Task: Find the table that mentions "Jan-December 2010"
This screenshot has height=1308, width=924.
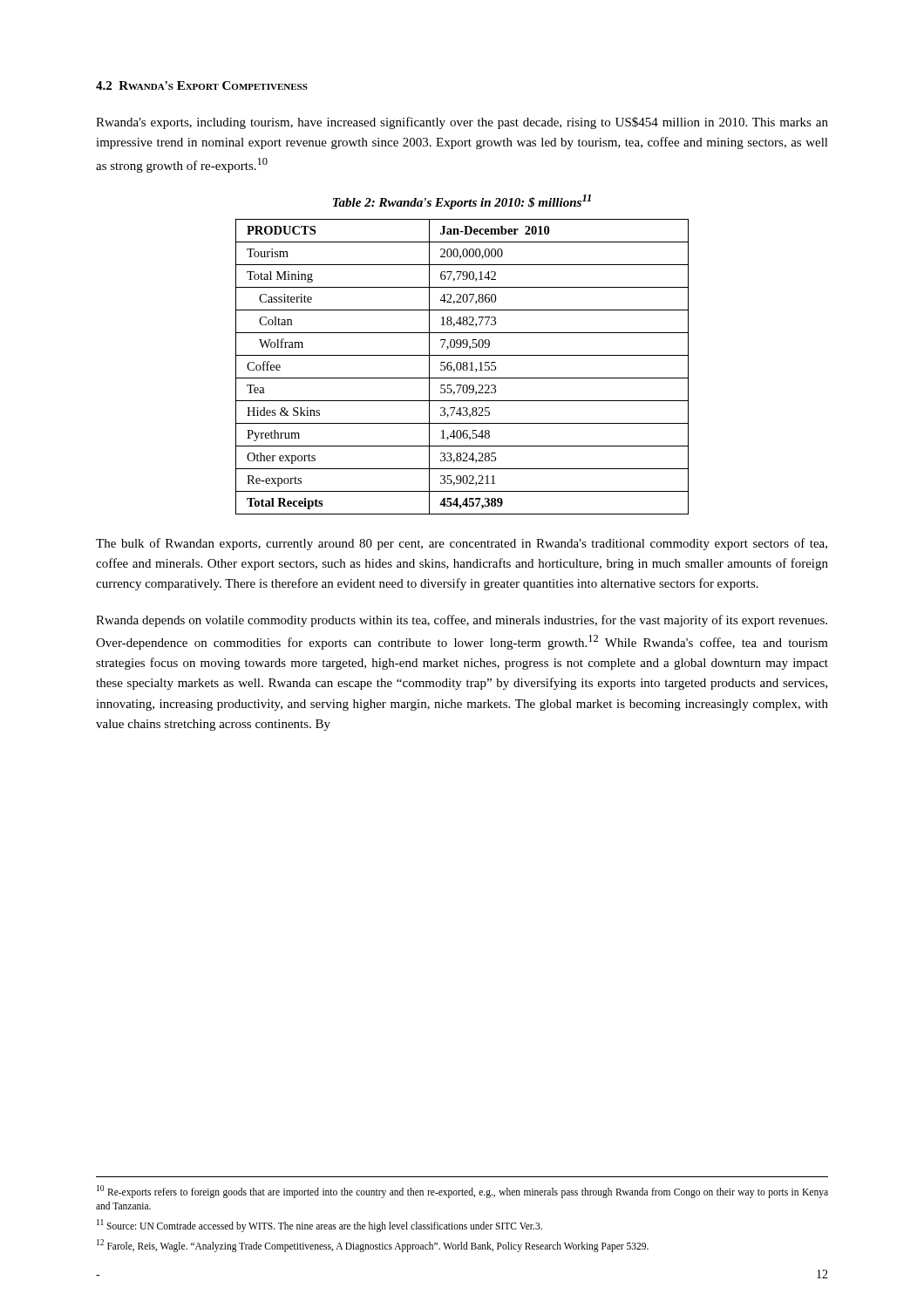Action: [462, 367]
